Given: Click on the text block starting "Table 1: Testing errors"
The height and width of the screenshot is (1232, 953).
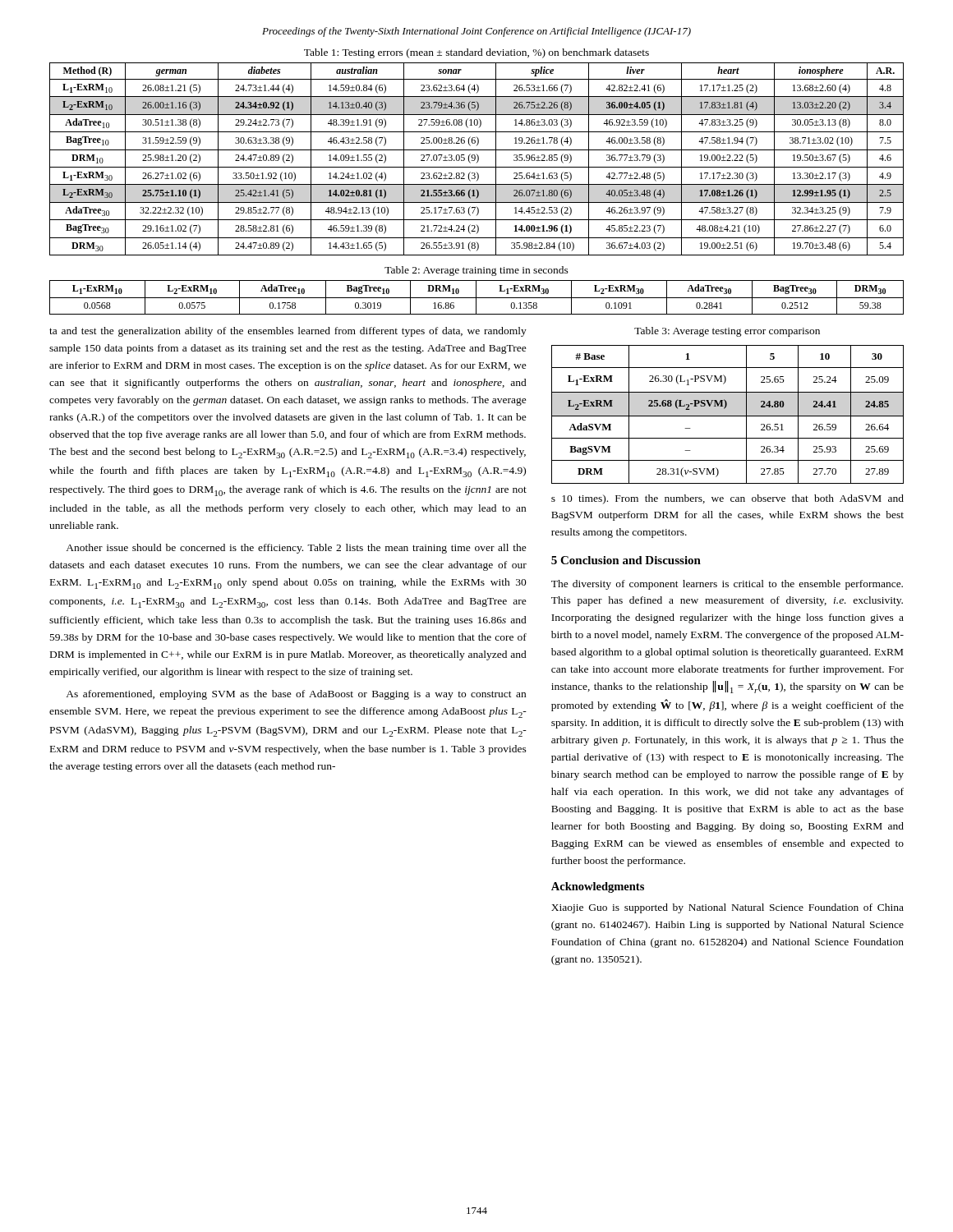Looking at the screenshot, I should [x=476, y=52].
